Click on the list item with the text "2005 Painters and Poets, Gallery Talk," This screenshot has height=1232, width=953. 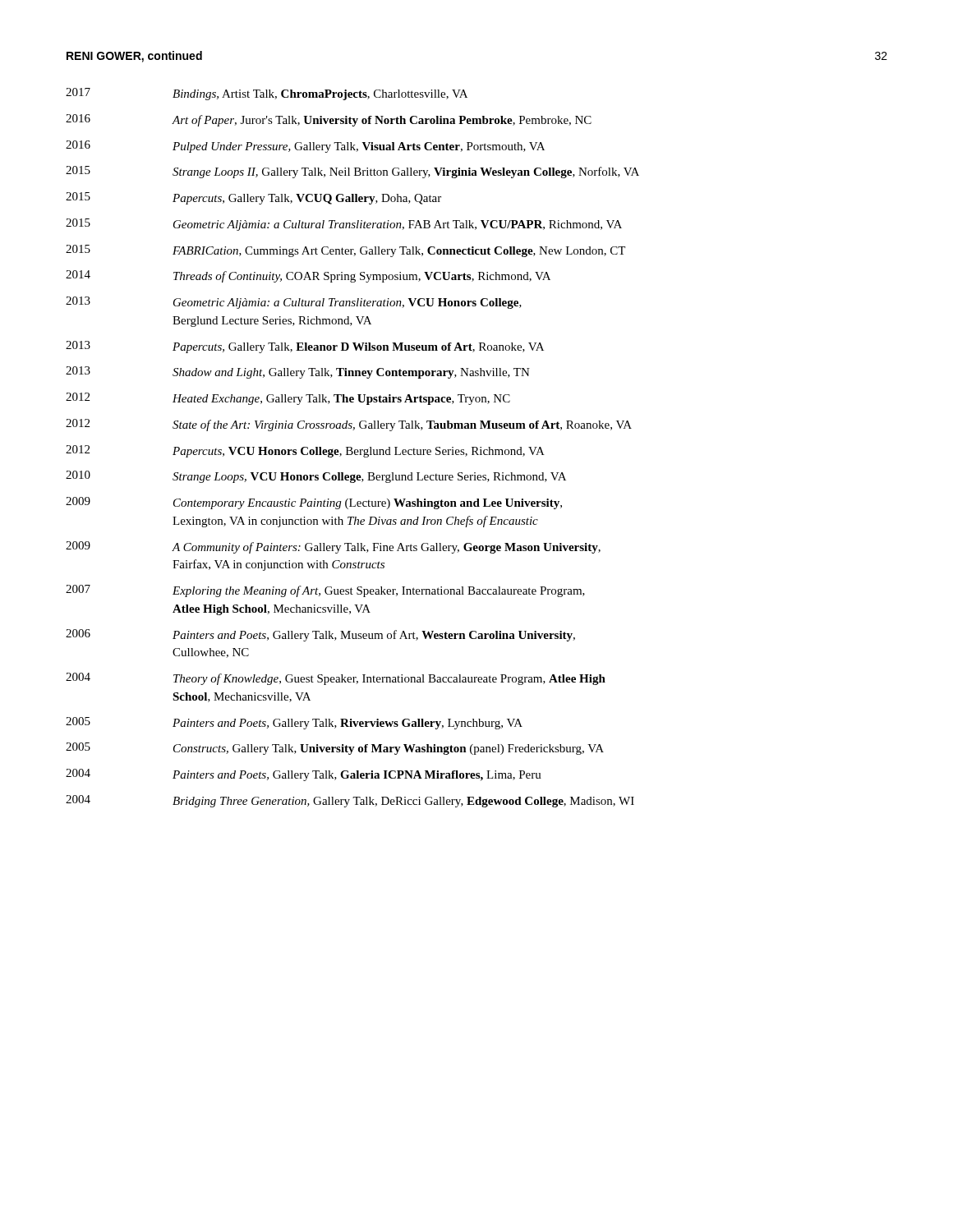tap(476, 723)
